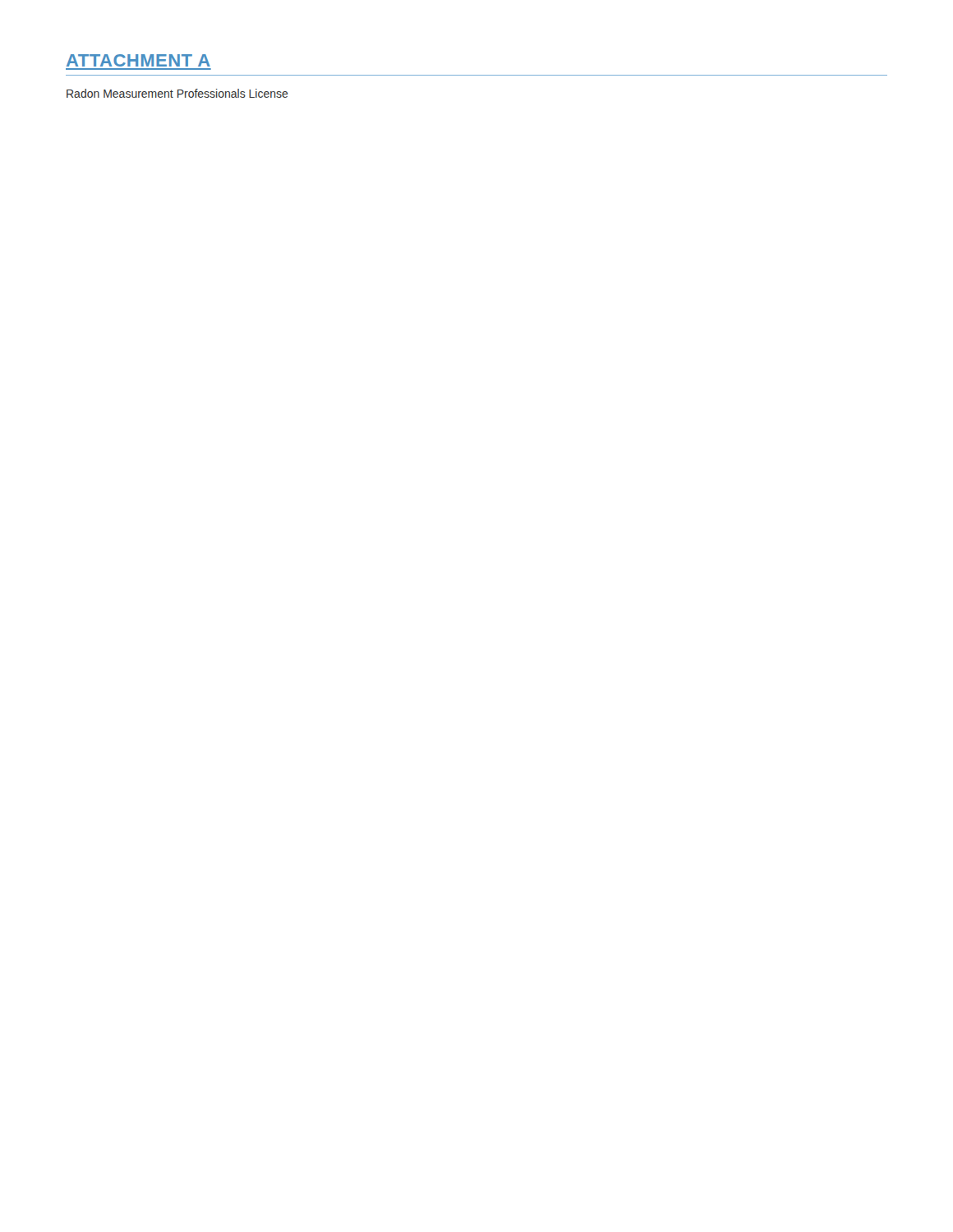The height and width of the screenshot is (1232, 953).
Task: Find "Radon Measurement Professionals License" on this page
Action: tap(177, 93)
